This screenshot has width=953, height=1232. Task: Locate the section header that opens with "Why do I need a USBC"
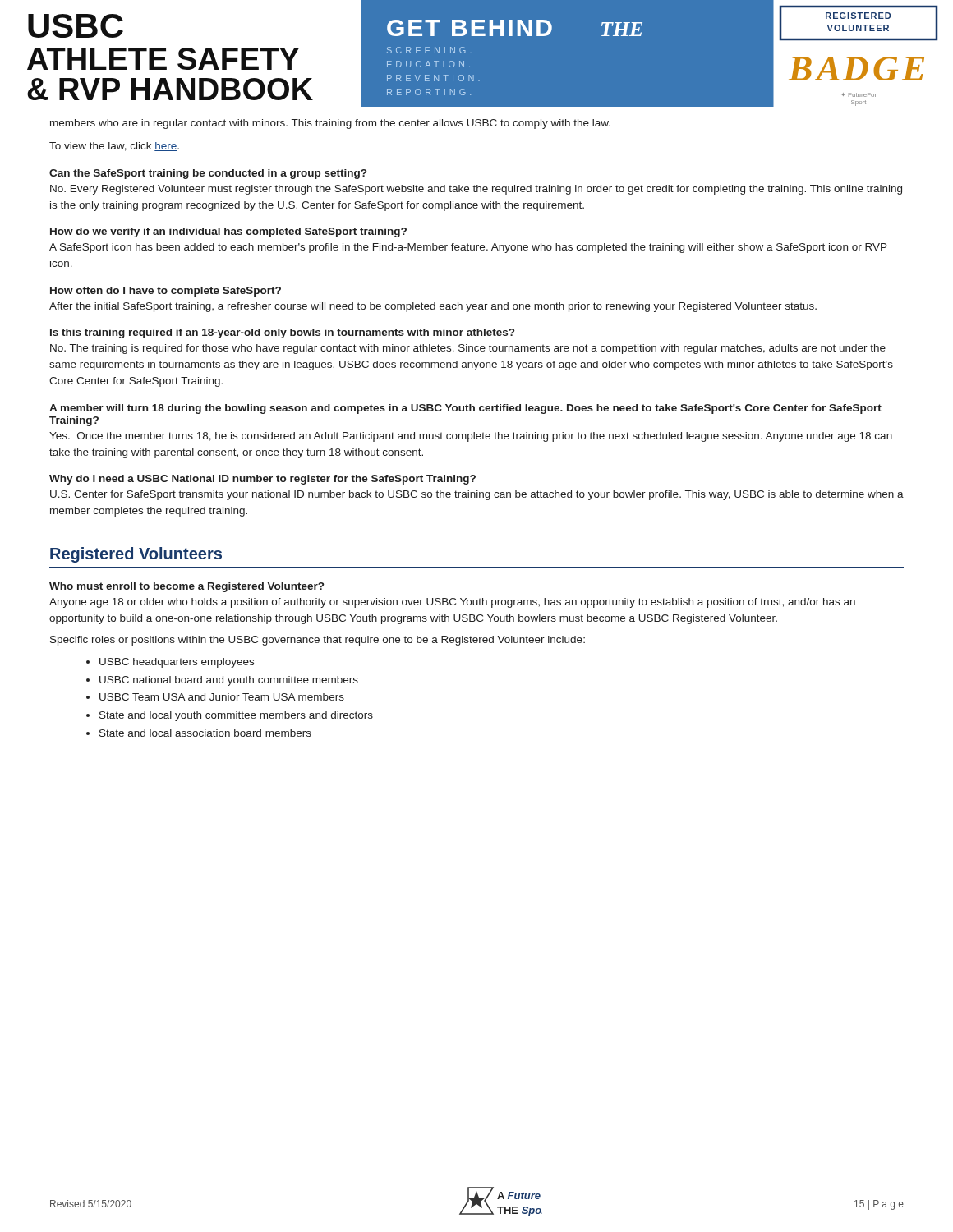[263, 478]
